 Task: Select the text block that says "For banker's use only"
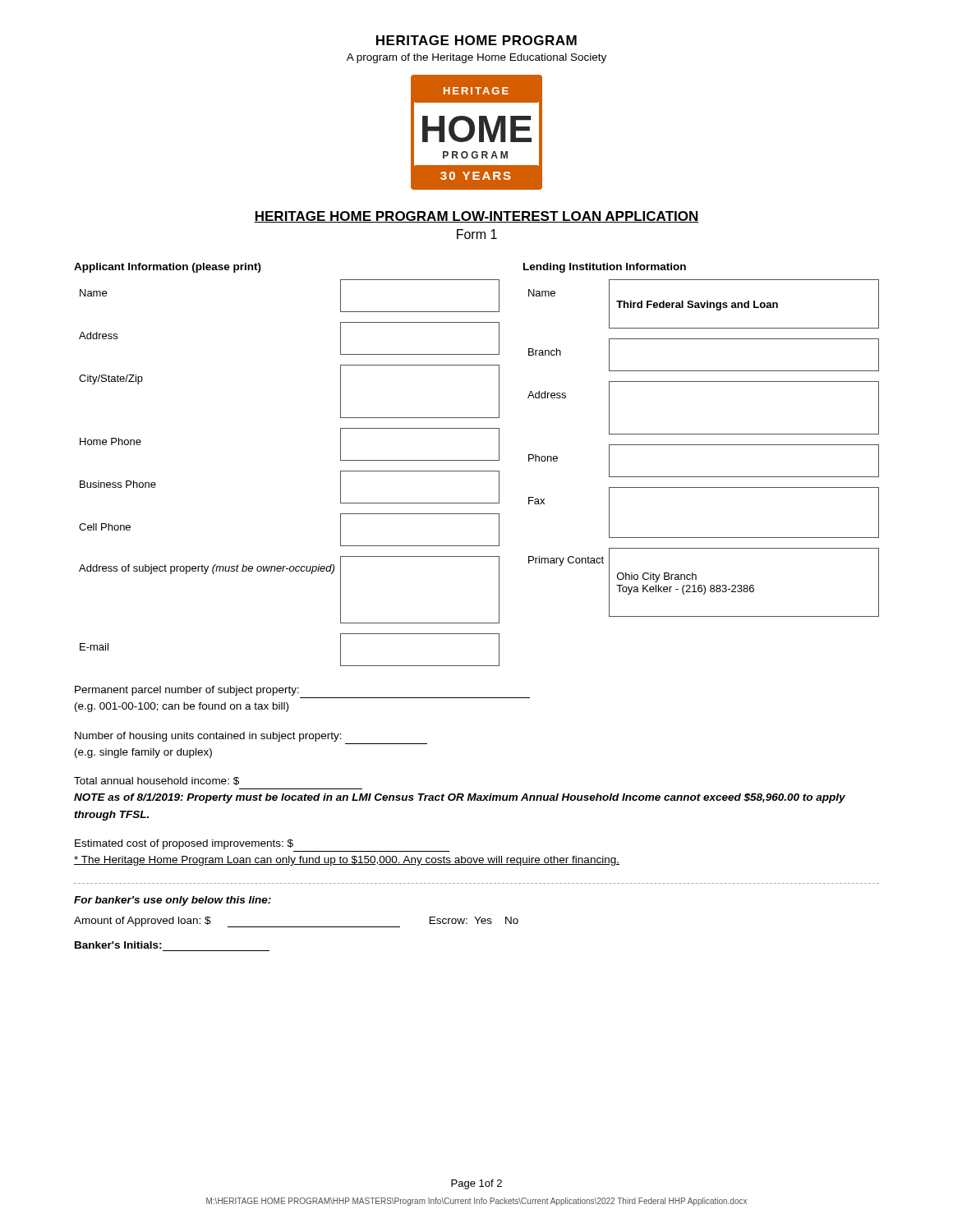(476, 923)
